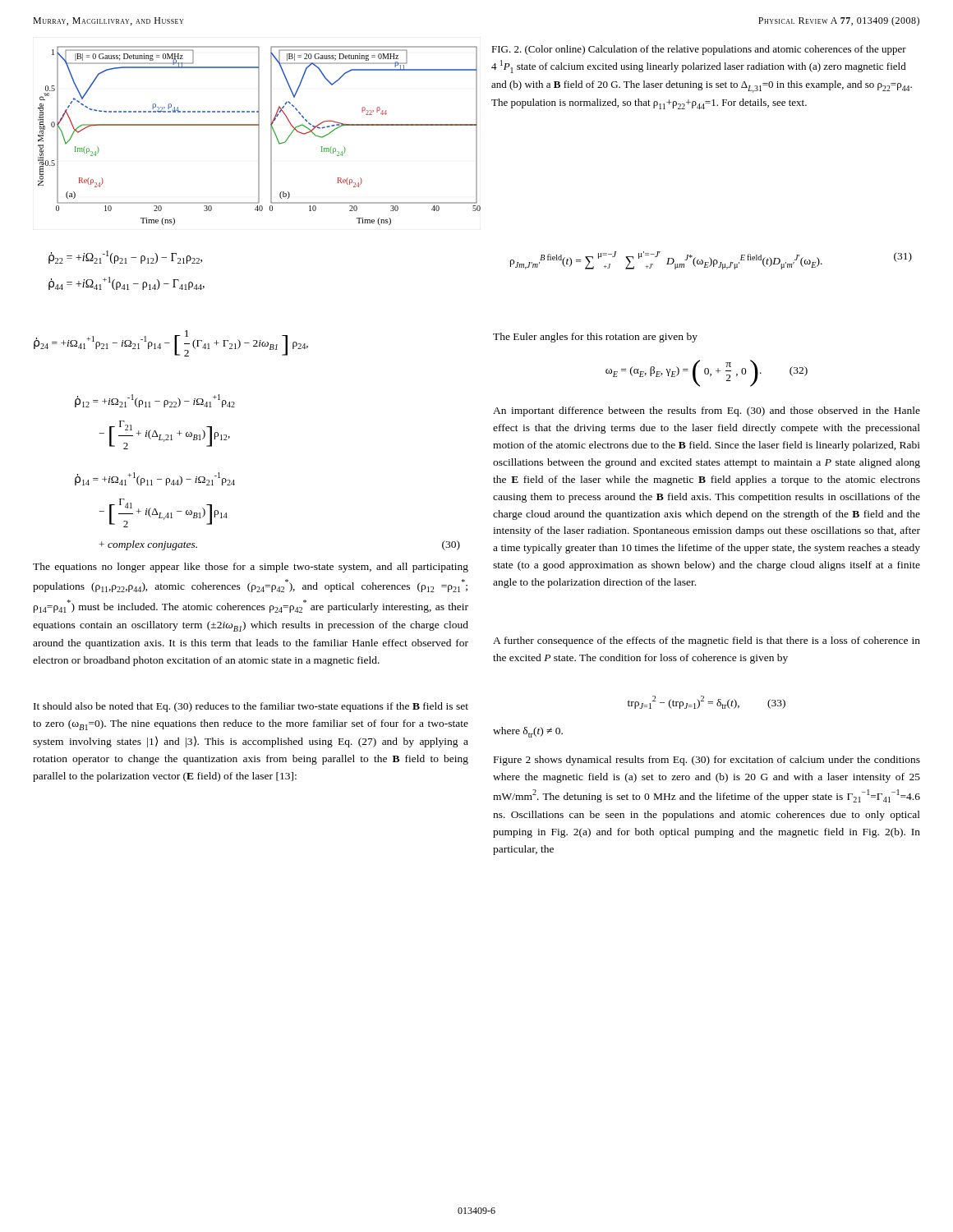Point to the passage starting "The Euler angles for this rotation"

coord(595,336)
